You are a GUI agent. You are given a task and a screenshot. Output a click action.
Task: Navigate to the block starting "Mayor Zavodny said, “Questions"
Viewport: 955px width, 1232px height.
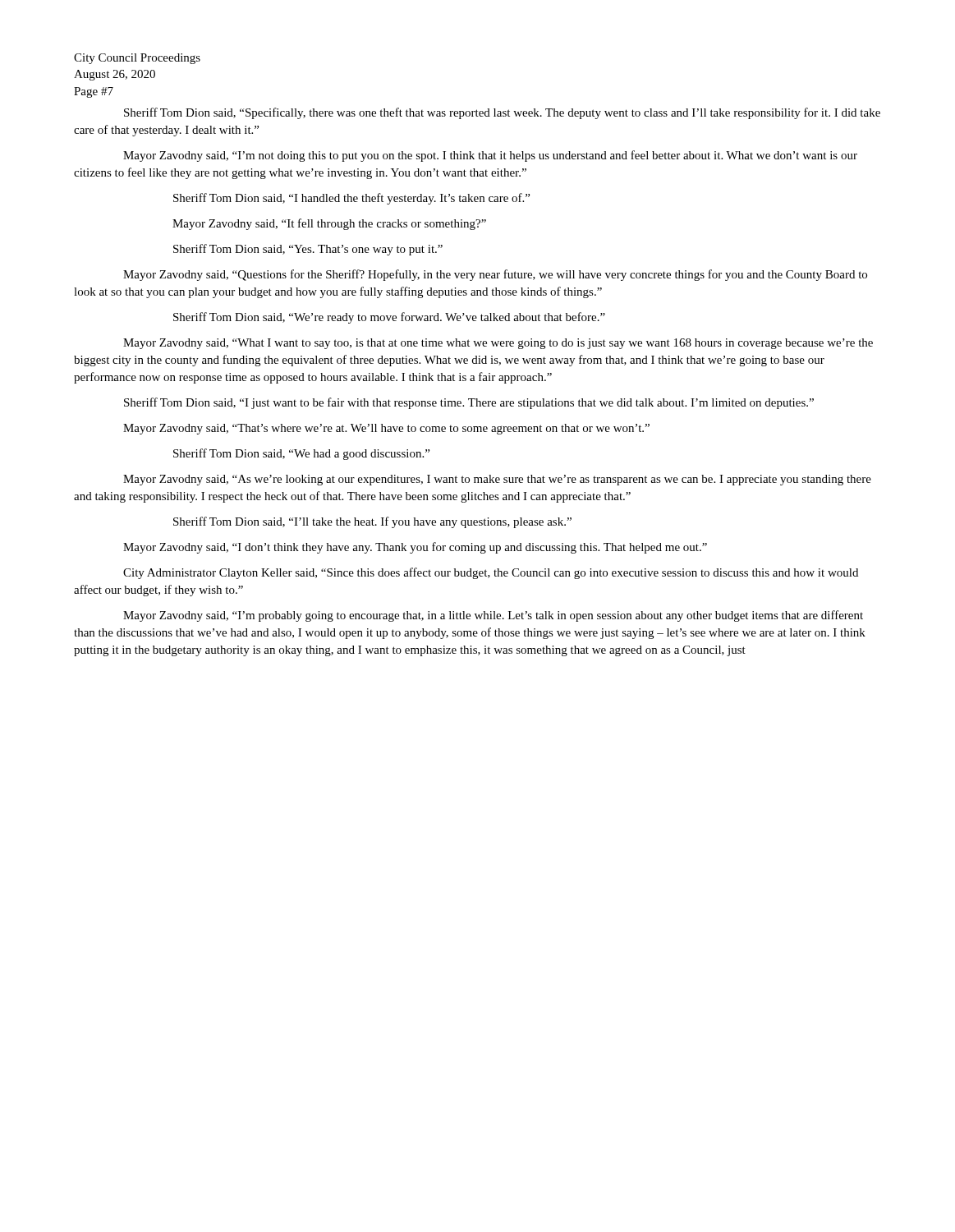click(x=471, y=283)
